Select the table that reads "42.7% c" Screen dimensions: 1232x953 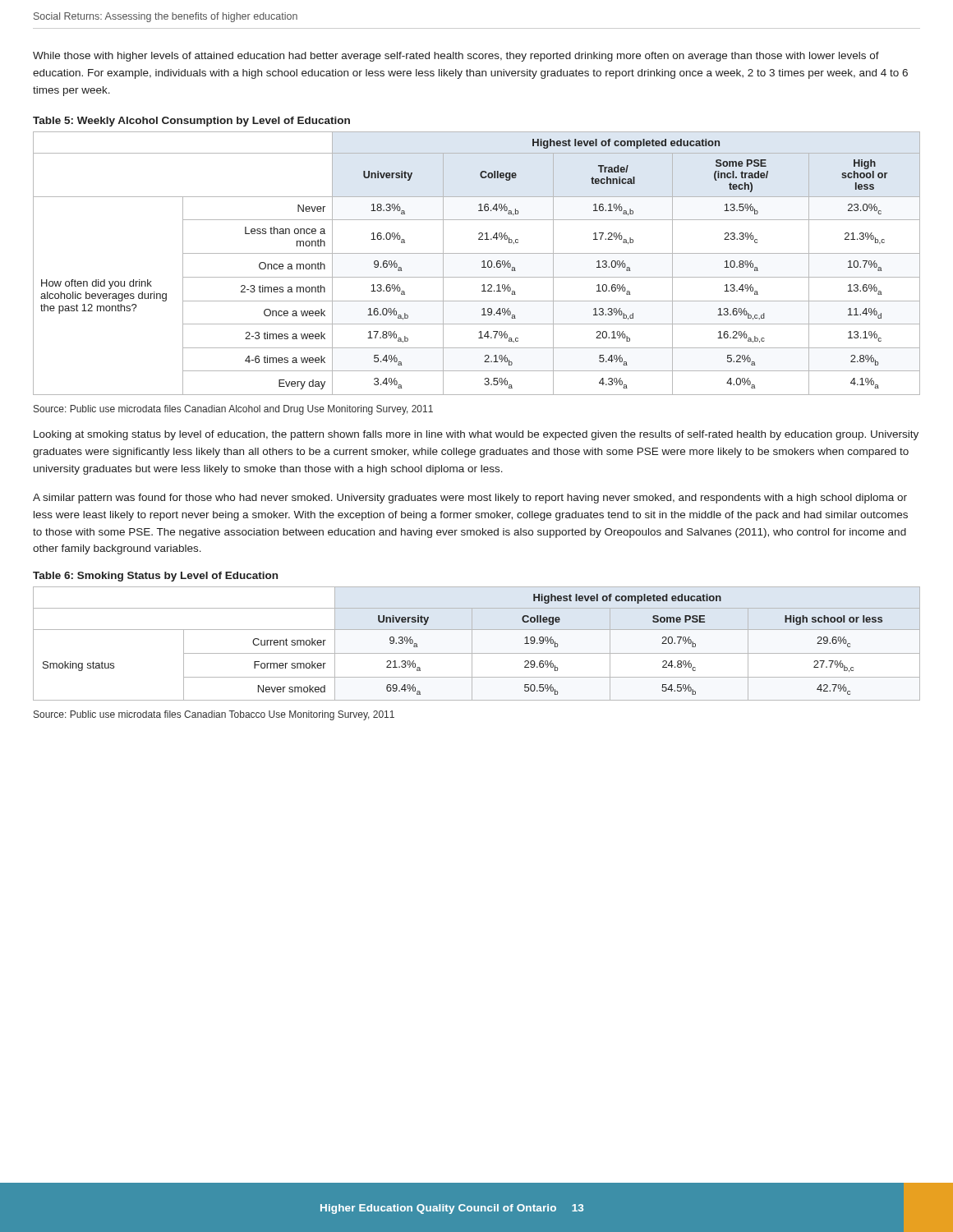[476, 644]
